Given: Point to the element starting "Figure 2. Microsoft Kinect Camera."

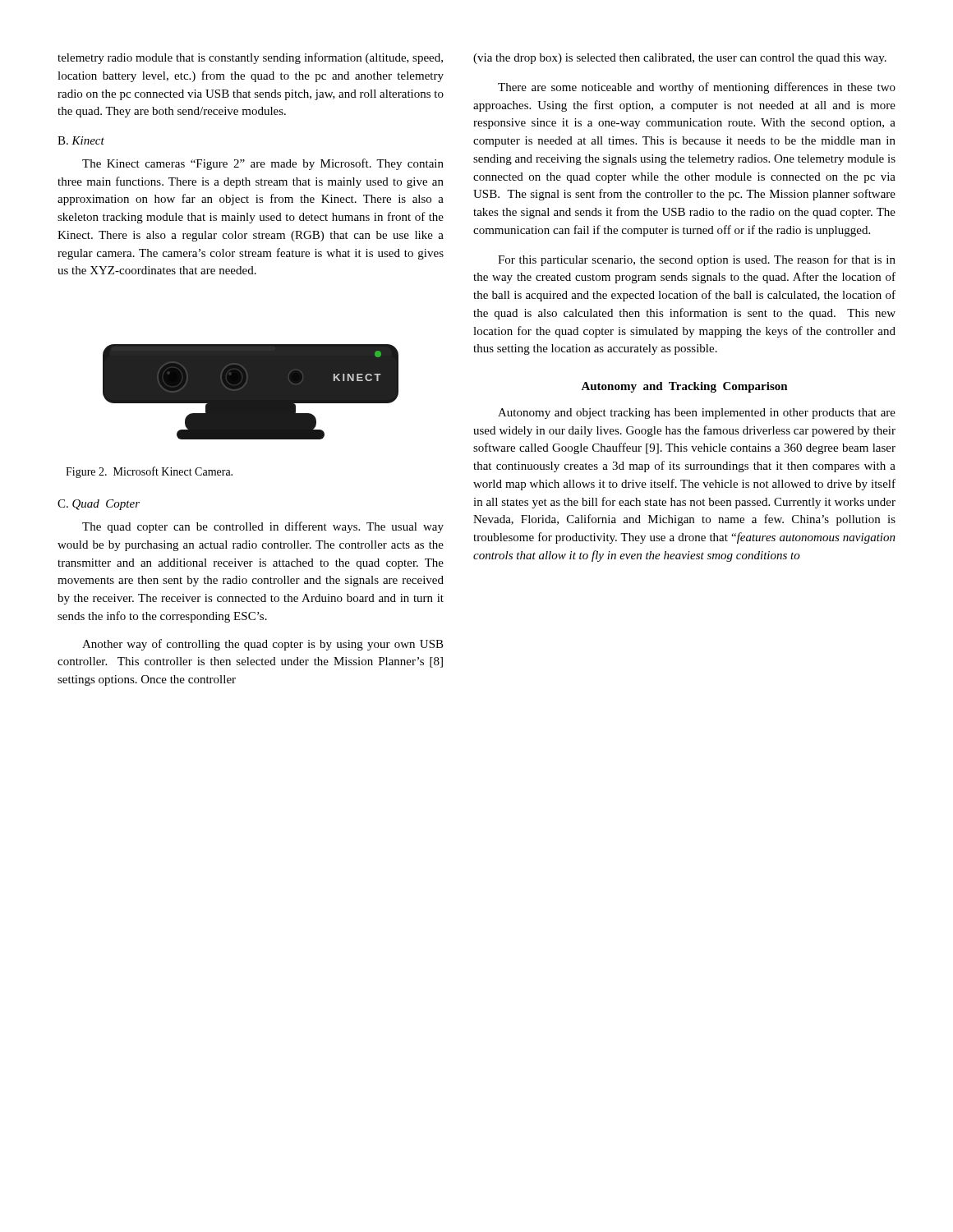Looking at the screenshot, I should 150,472.
